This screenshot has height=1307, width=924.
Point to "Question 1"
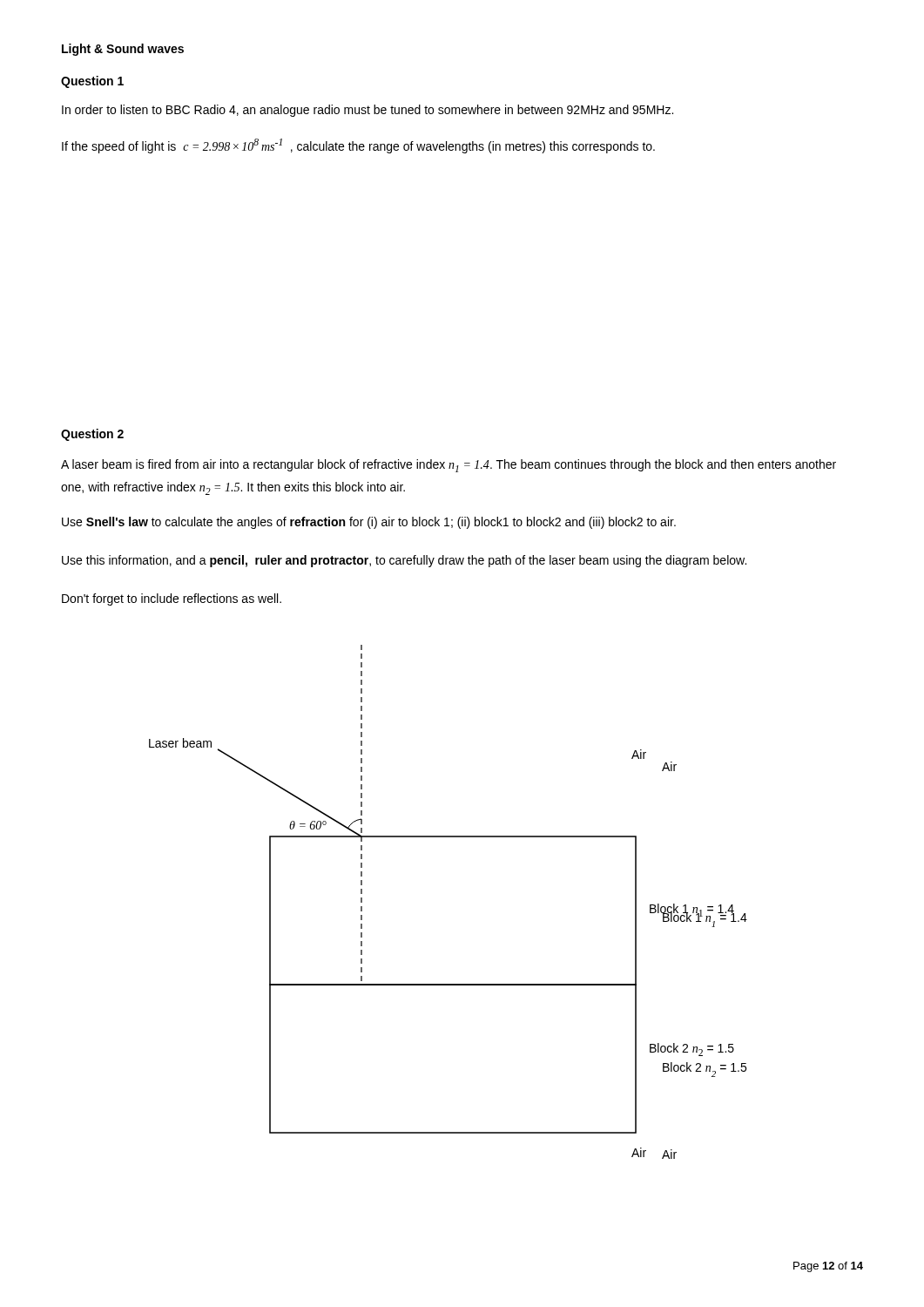pyautogui.click(x=92, y=81)
